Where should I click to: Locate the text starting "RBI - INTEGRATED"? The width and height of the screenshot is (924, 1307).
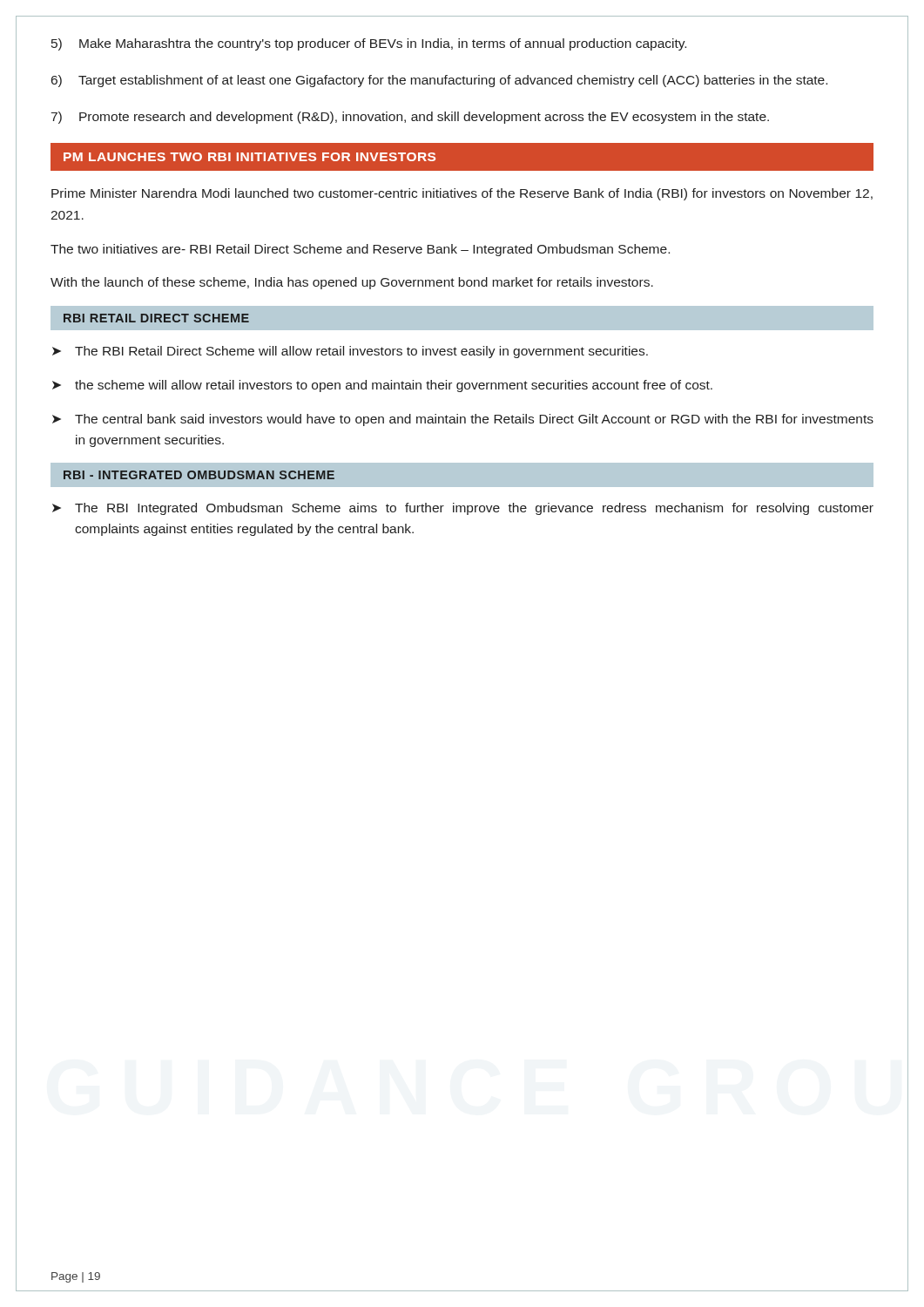tap(199, 475)
